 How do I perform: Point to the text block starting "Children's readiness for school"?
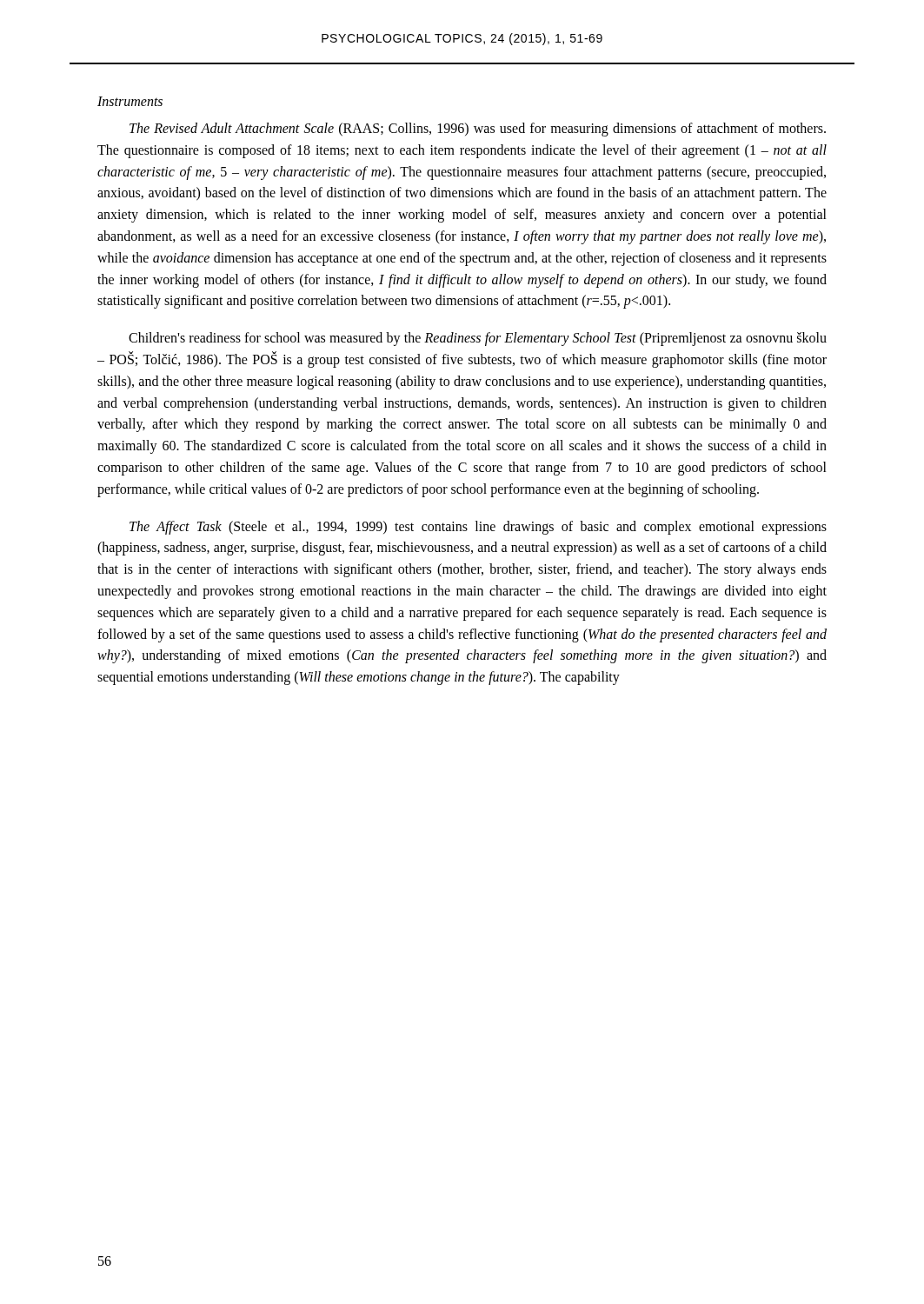(x=462, y=413)
